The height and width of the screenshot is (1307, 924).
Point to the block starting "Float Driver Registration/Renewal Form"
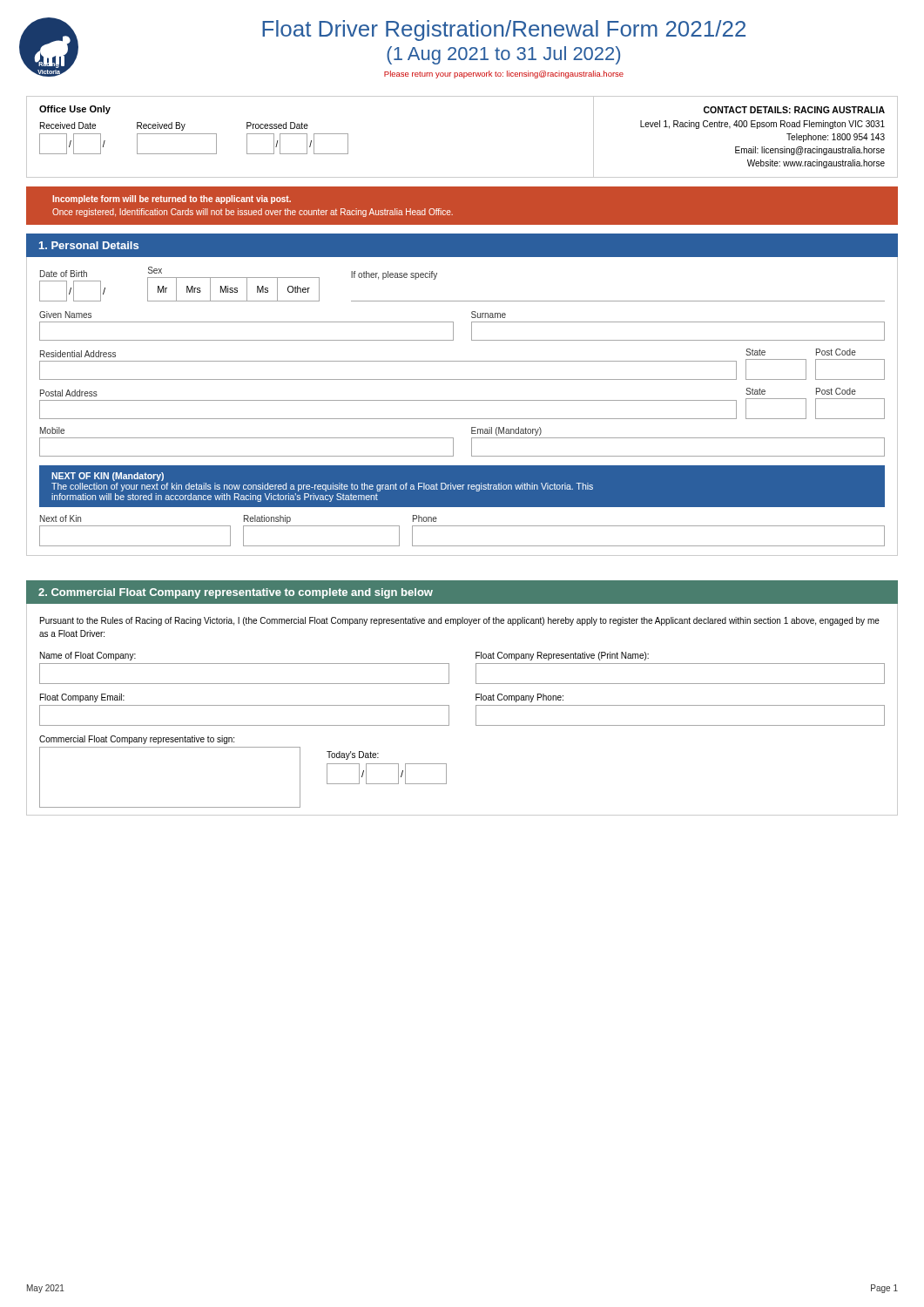(x=504, y=47)
